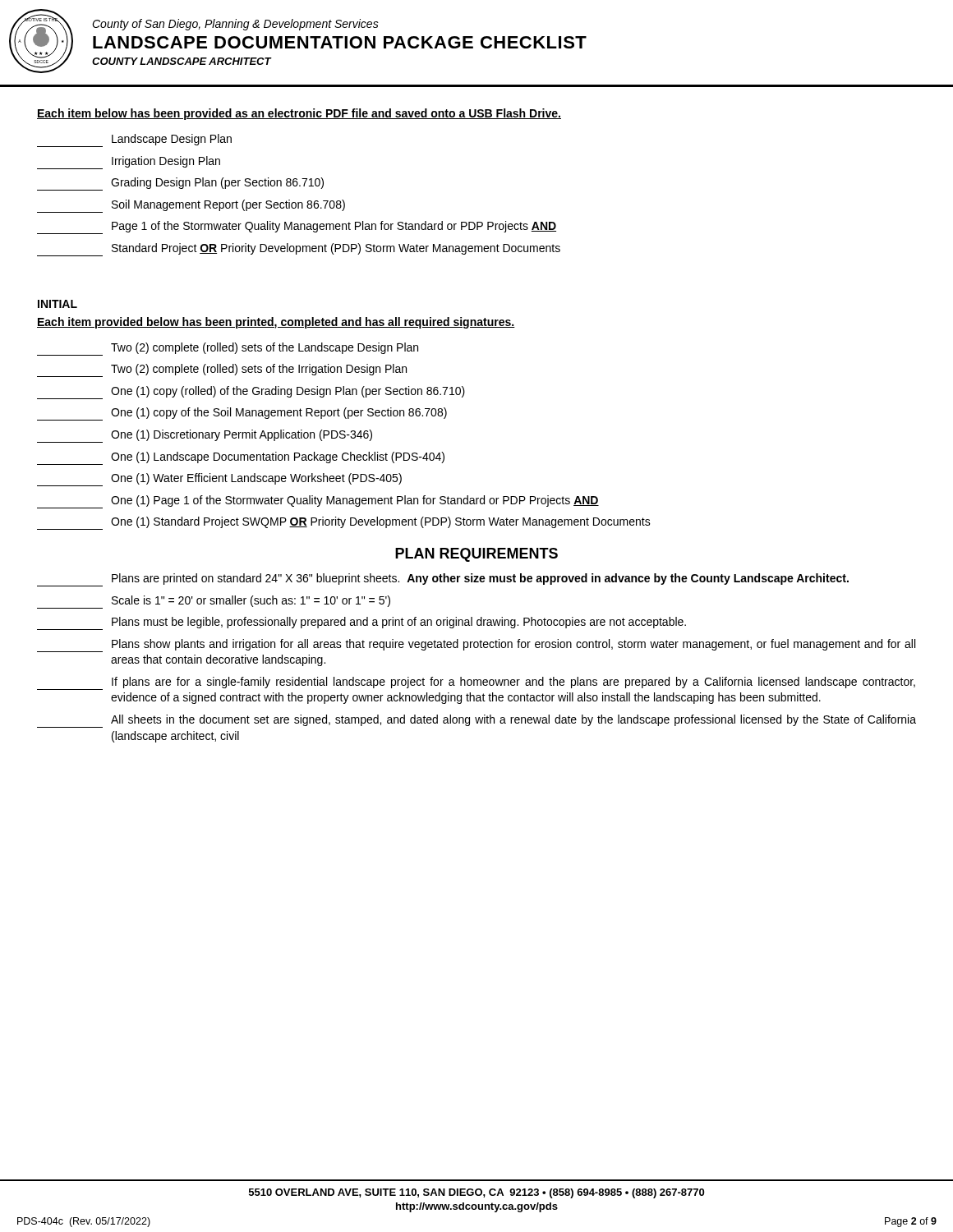Viewport: 953px width, 1232px height.
Task: Locate the block of text that opens with "Scale is 1" ="
Action: tap(214, 602)
